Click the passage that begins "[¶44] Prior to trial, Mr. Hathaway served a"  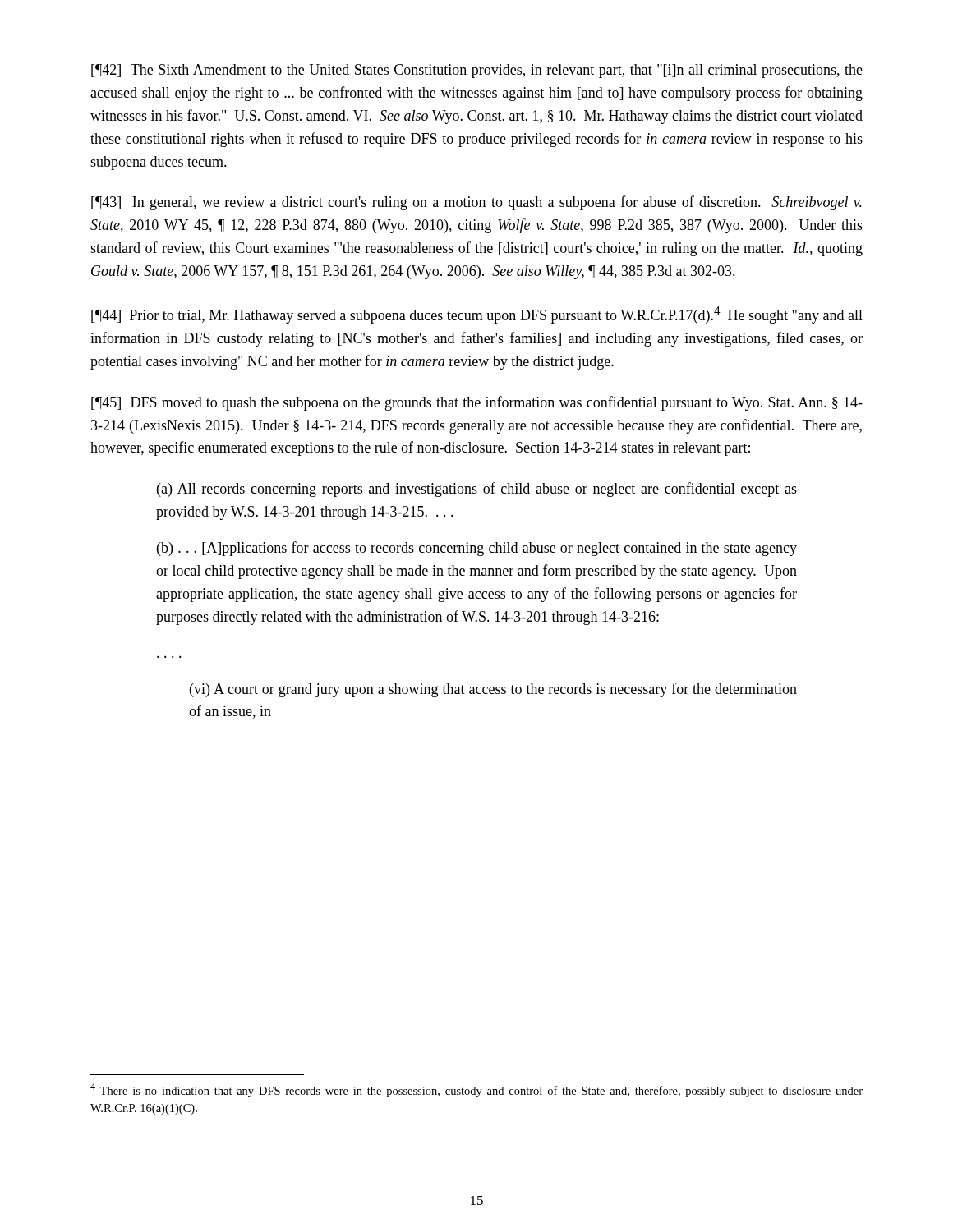pos(476,337)
